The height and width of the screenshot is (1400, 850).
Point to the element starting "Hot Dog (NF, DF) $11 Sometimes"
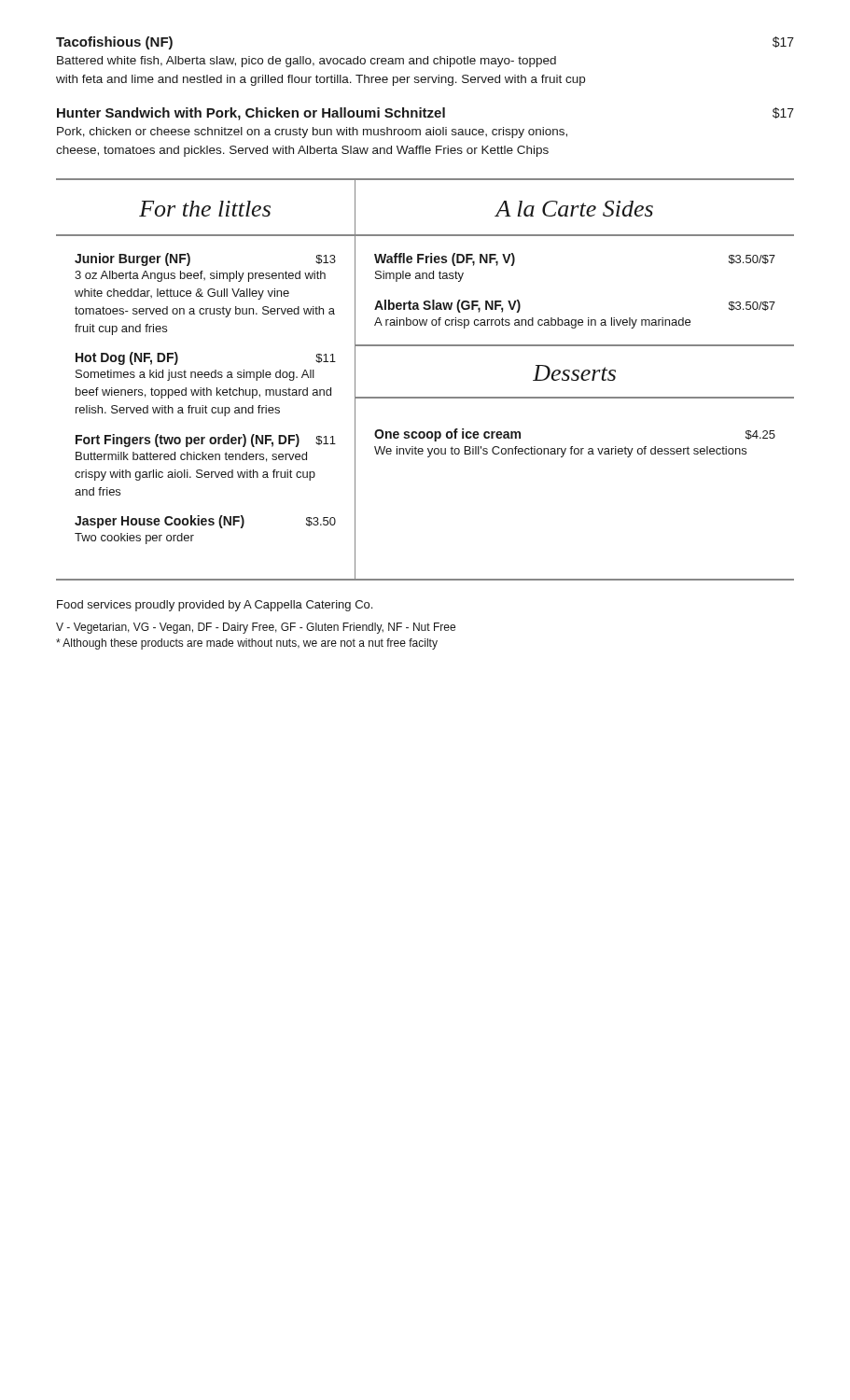pos(205,385)
